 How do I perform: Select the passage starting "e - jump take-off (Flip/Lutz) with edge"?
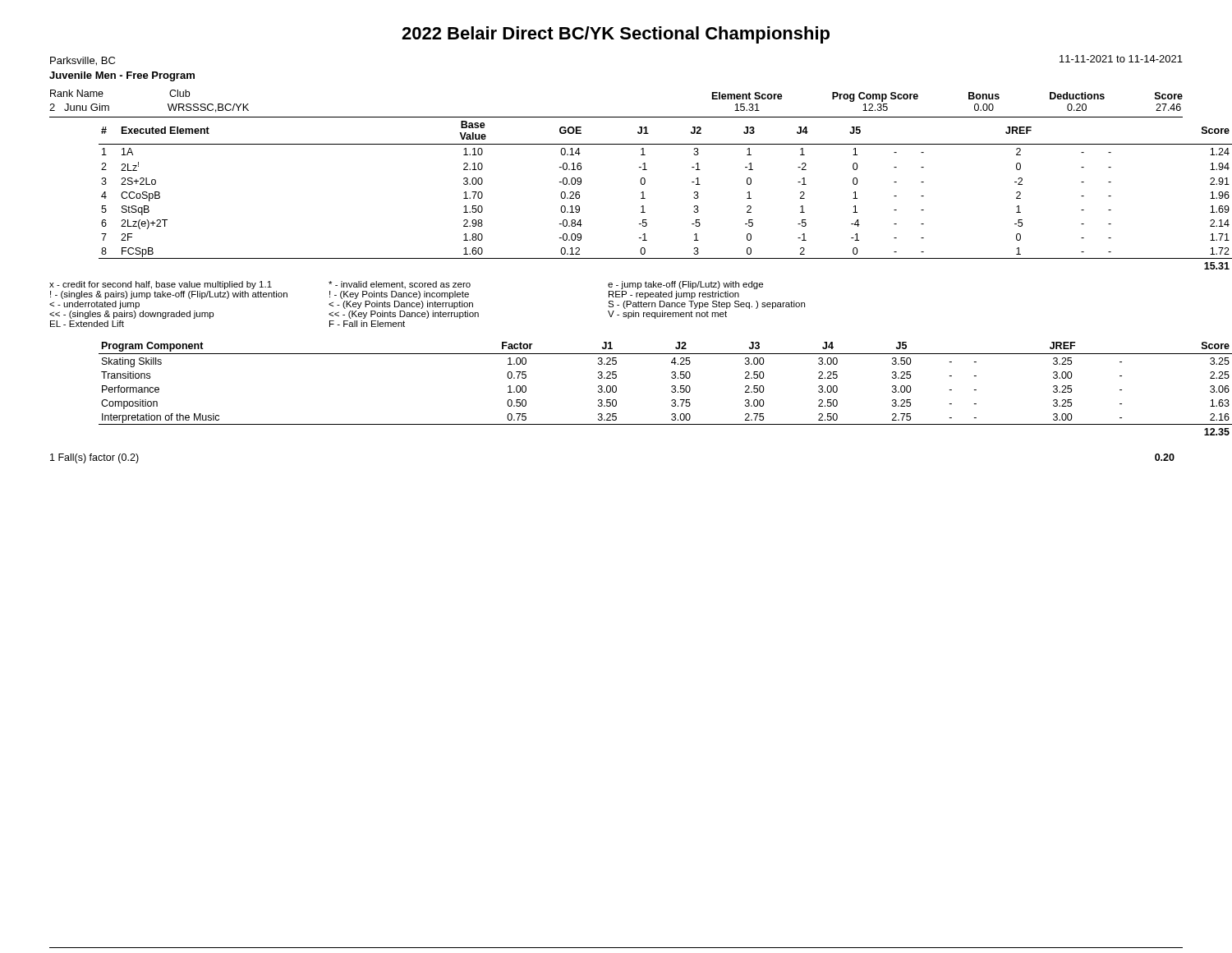click(685, 285)
